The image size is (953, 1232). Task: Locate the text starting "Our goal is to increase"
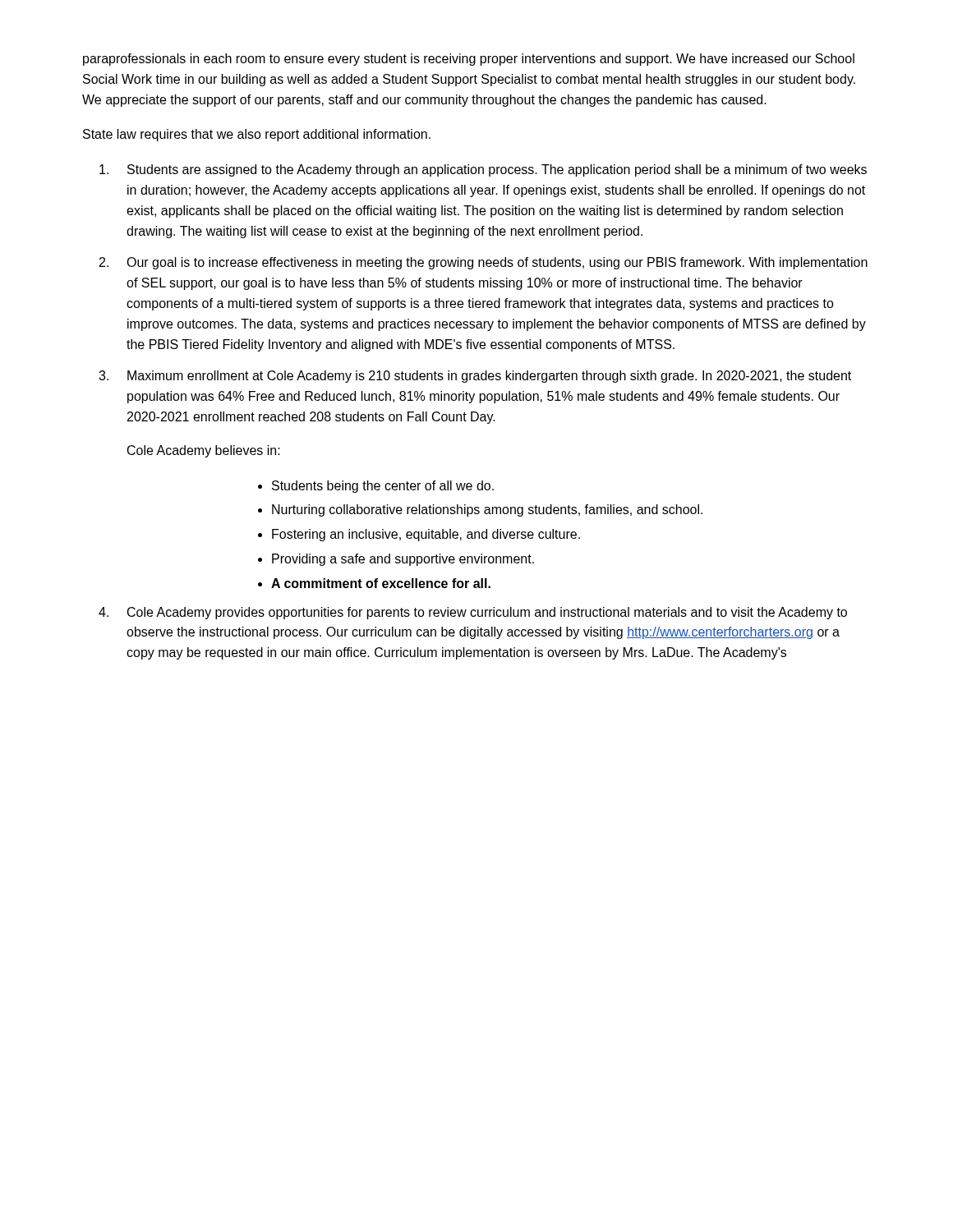coord(499,304)
